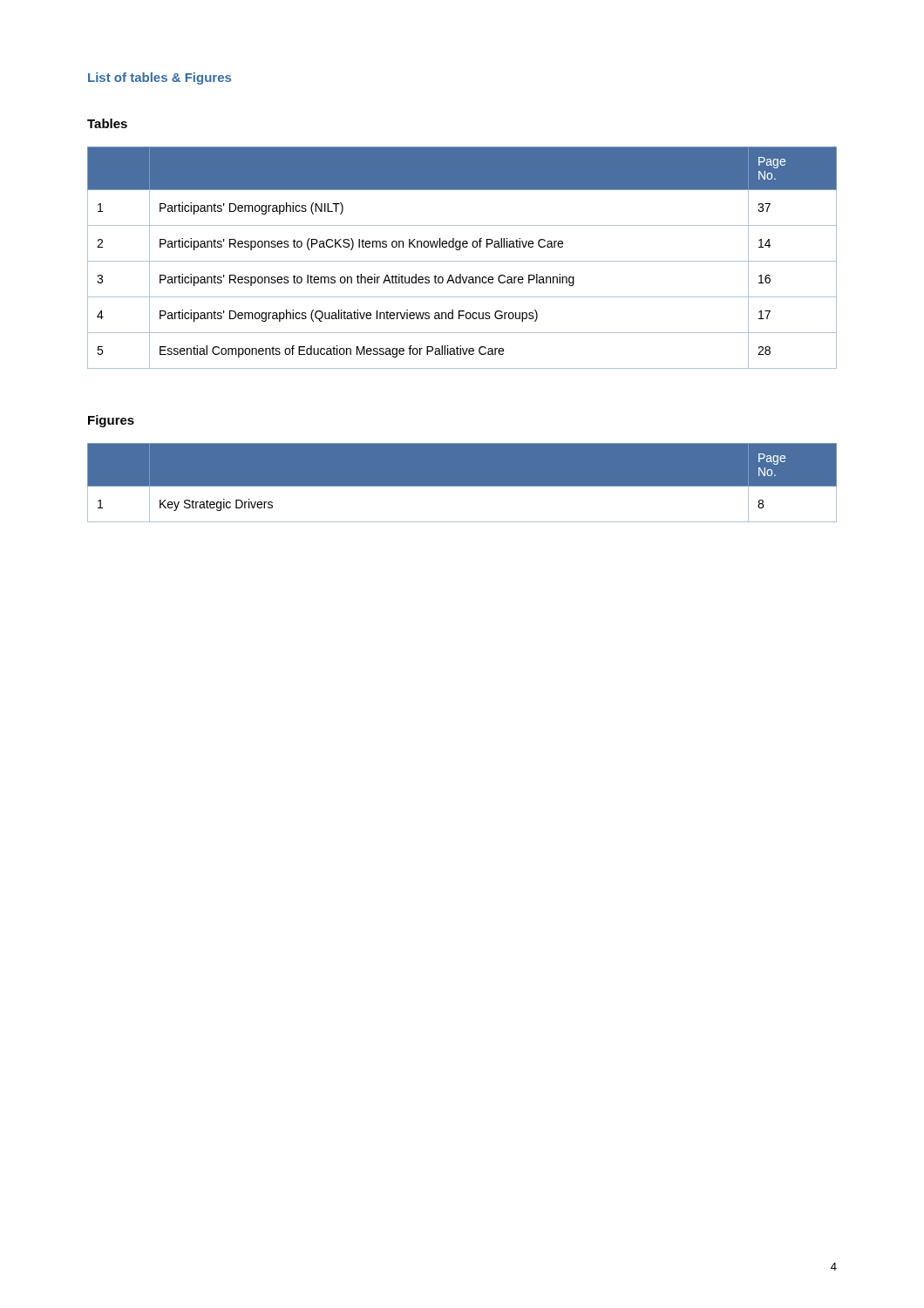Select the section header with the text "List of tables & Figures"

[159, 77]
